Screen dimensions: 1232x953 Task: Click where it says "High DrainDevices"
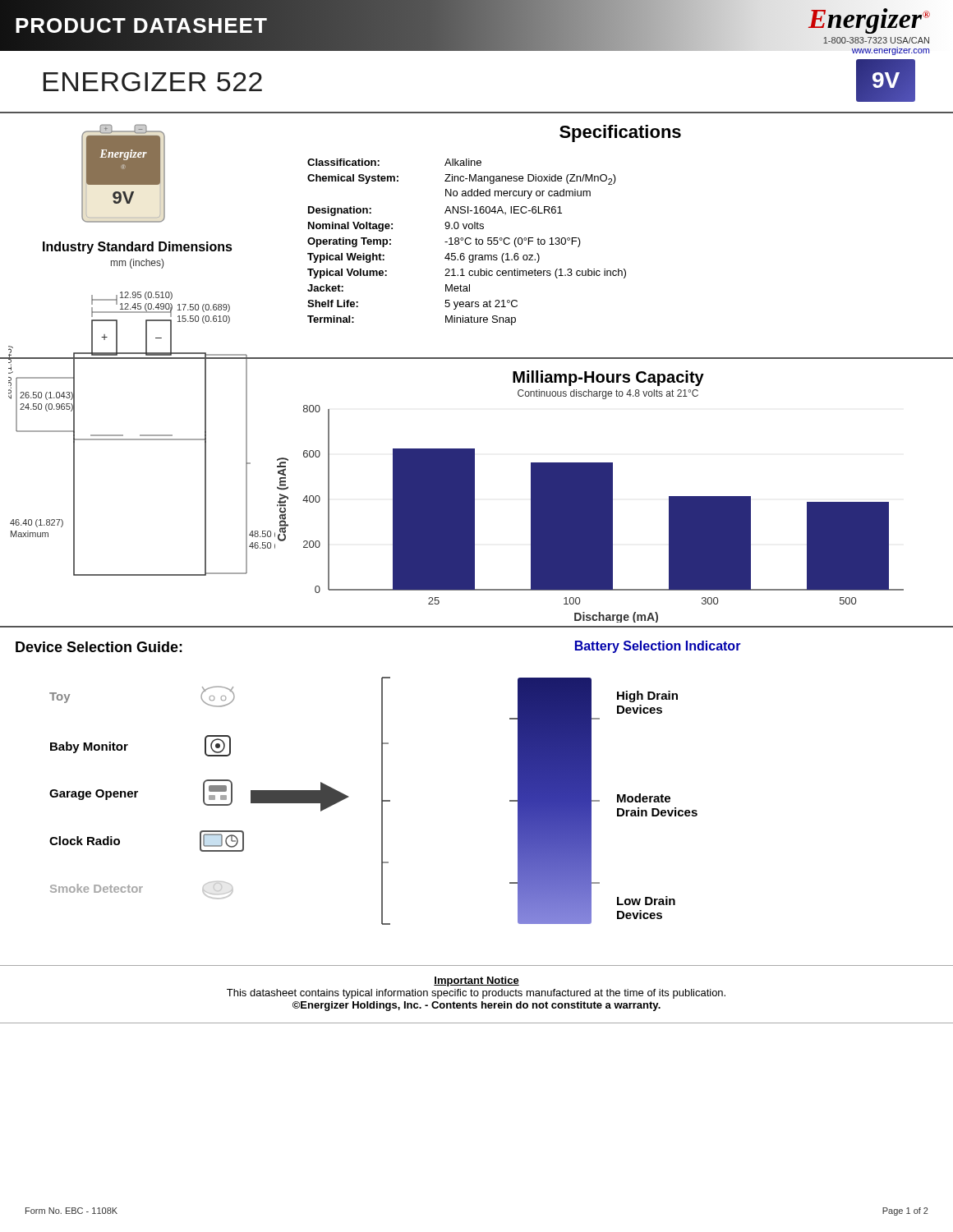pyautogui.click(x=647, y=702)
